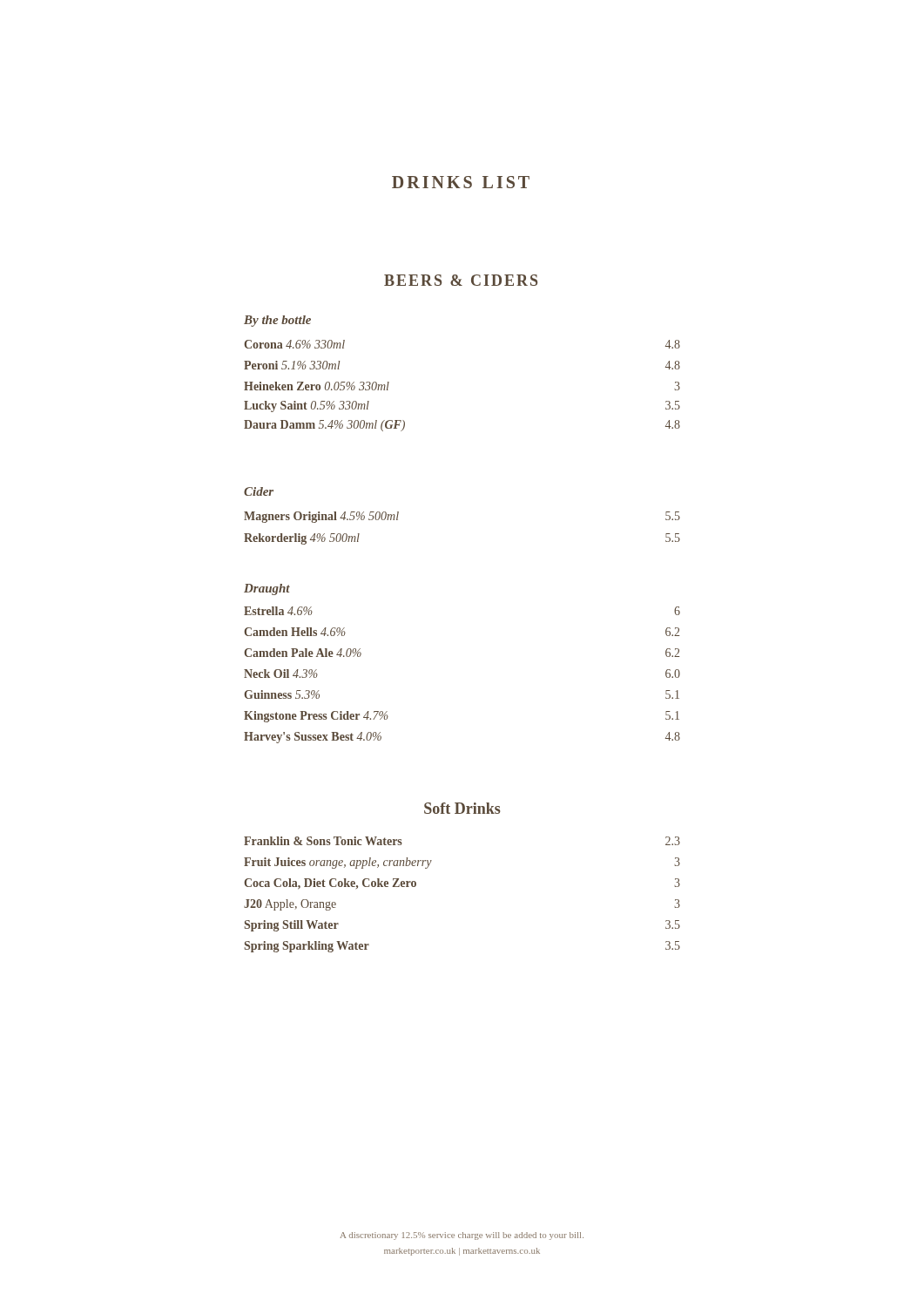Find the region starting "Harvey's Sussex Best"
924x1307 pixels.
(x=317, y=738)
